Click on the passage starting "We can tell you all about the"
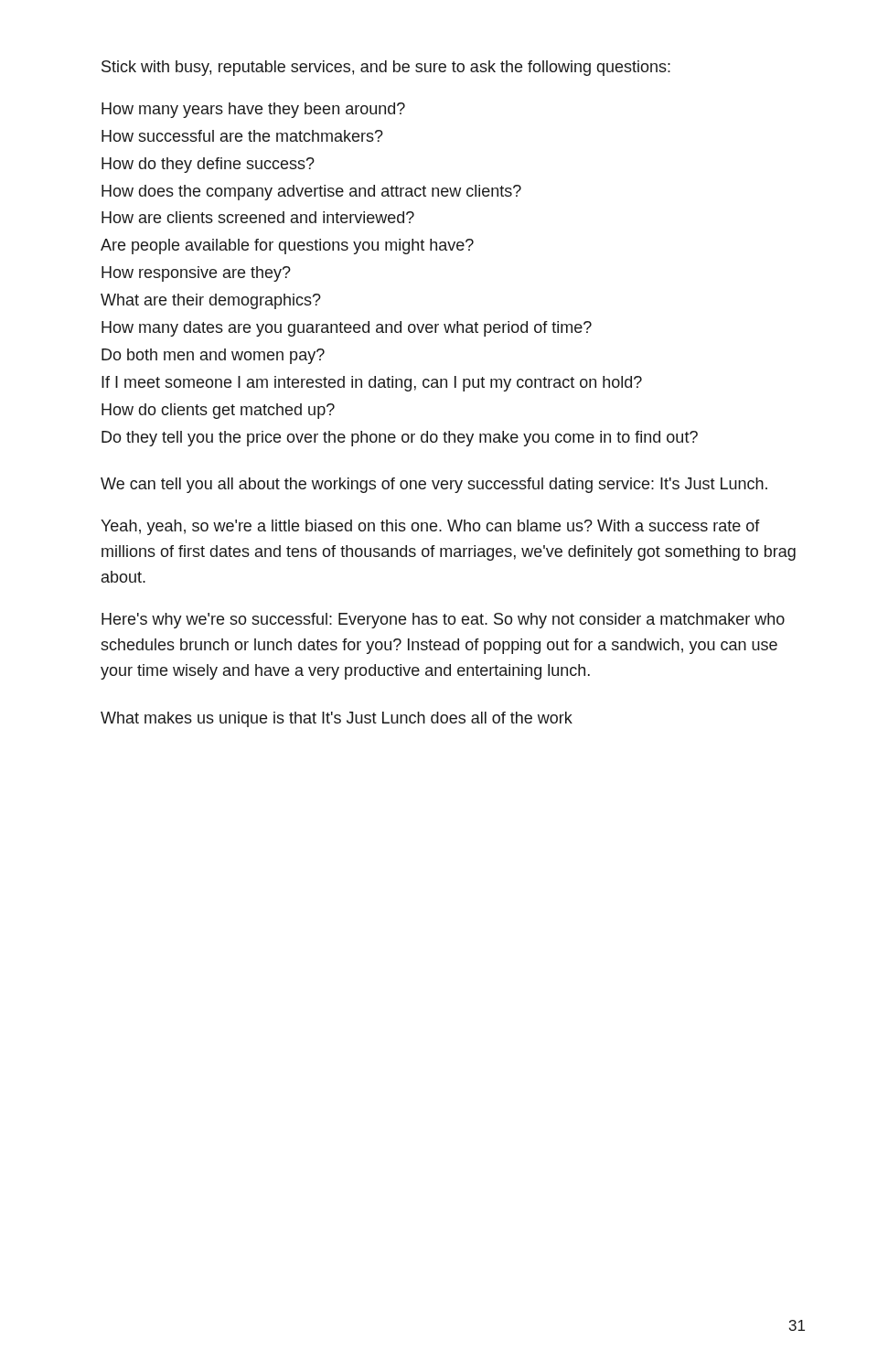888x1372 pixels. [435, 484]
